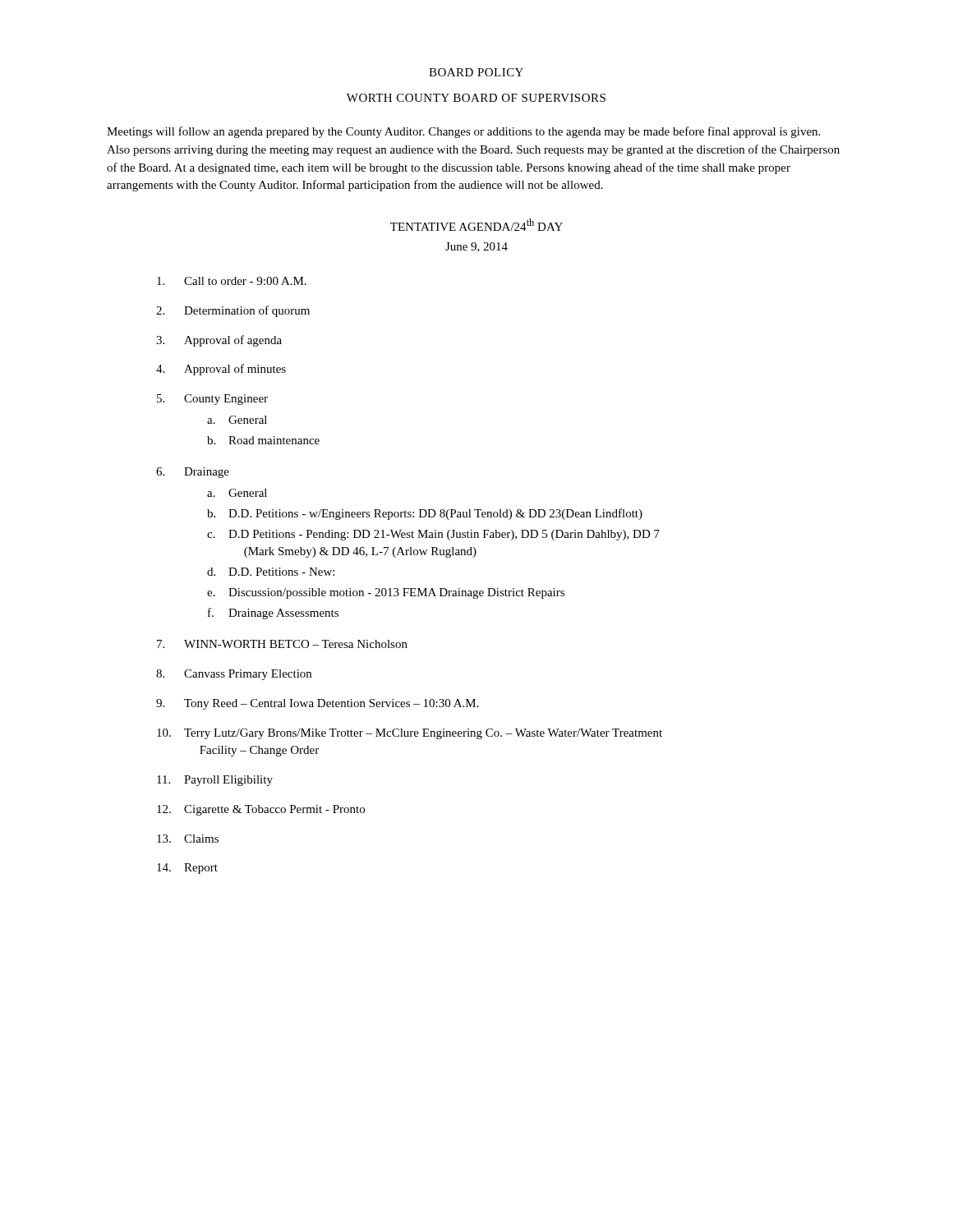The image size is (953, 1232).
Task: Find the text starting "TENTATIVE AGENDA/24th DAY June 9, 2014"
Action: [x=476, y=235]
